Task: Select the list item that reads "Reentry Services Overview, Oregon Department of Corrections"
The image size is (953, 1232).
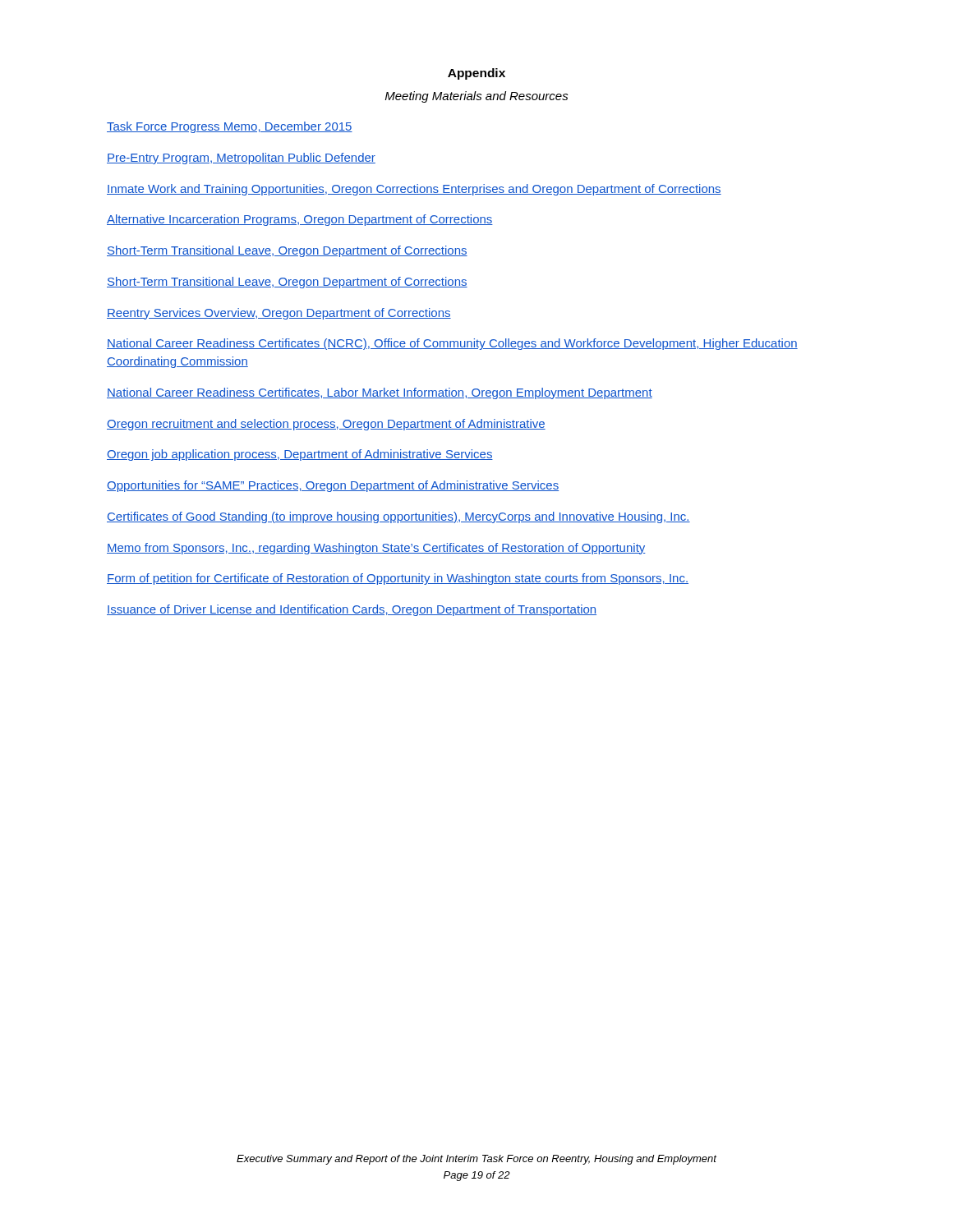Action: coord(279,312)
